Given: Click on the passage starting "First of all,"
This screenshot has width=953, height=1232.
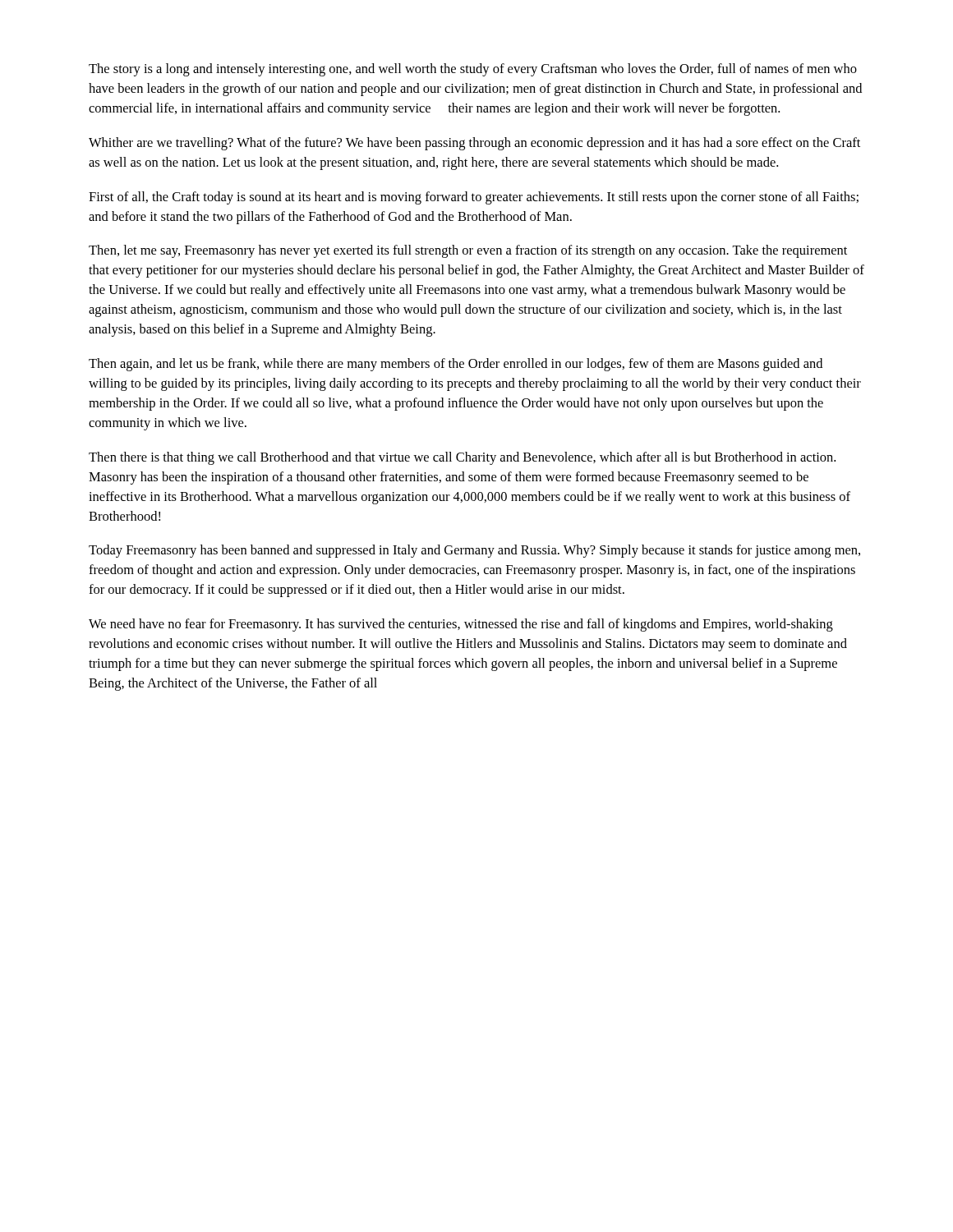Looking at the screenshot, I should point(474,206).
